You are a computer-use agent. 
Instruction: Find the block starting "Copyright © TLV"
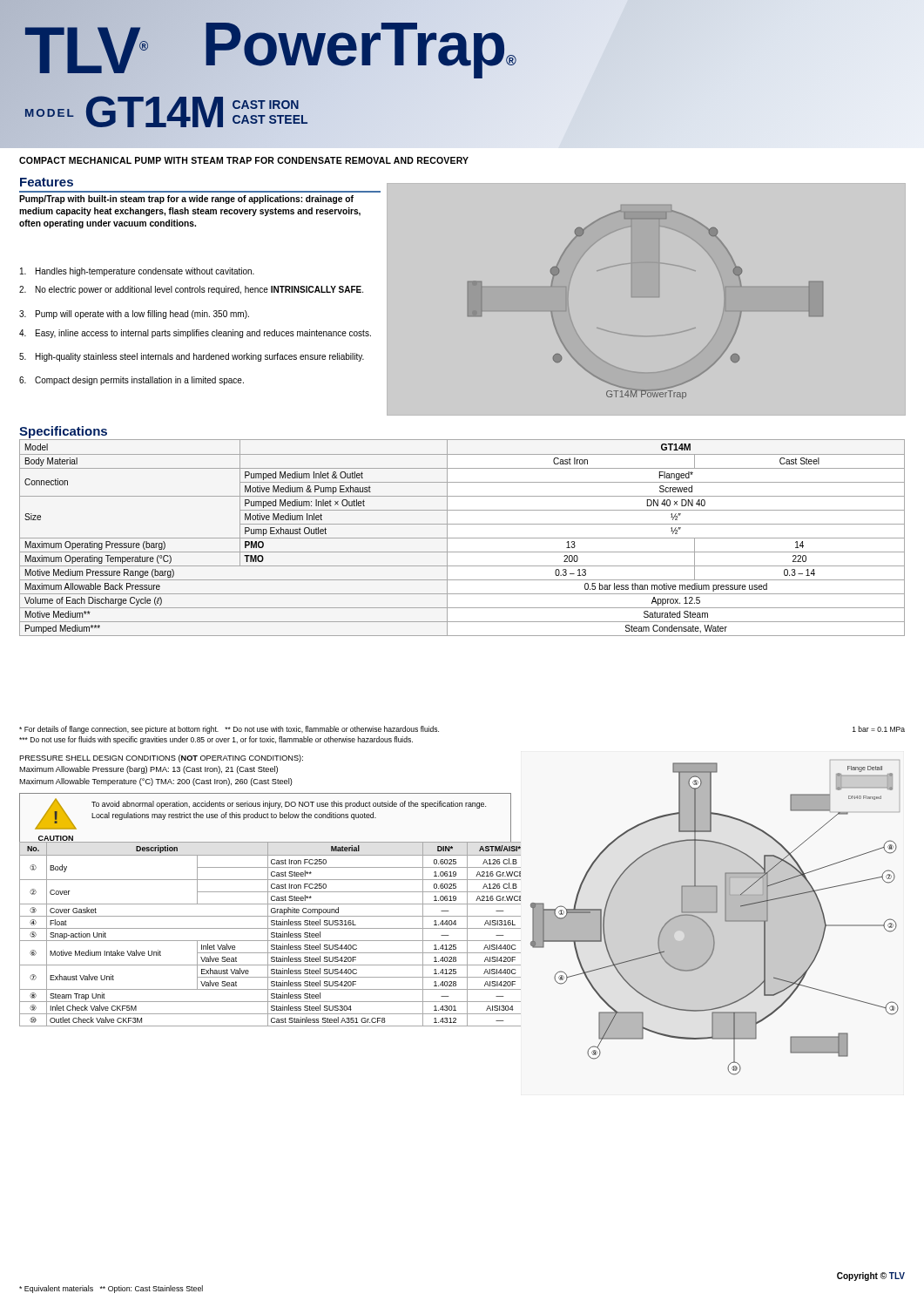871,1276
